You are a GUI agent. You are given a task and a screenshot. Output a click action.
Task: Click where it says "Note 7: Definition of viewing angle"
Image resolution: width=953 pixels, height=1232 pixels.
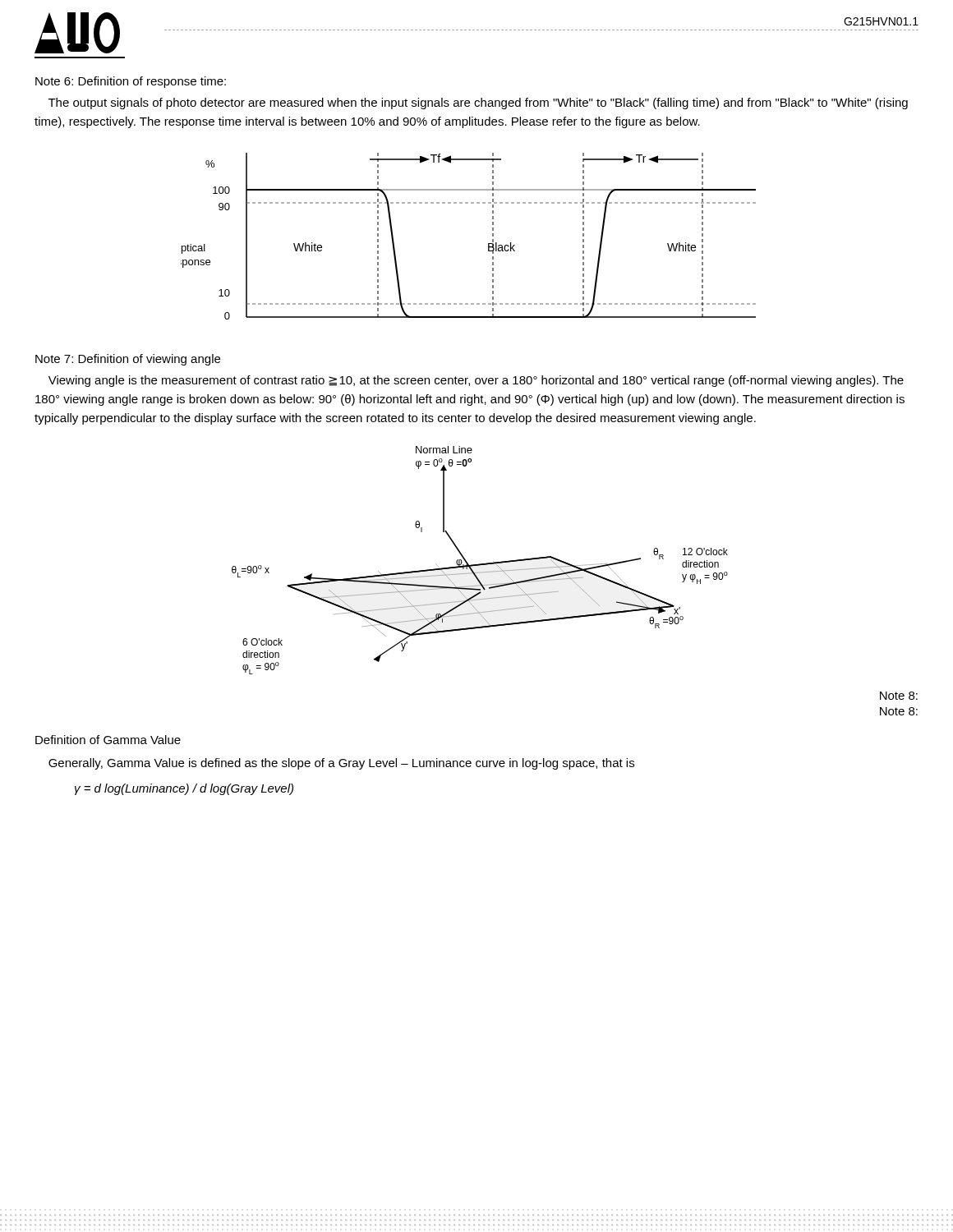[x=128, y=358]
